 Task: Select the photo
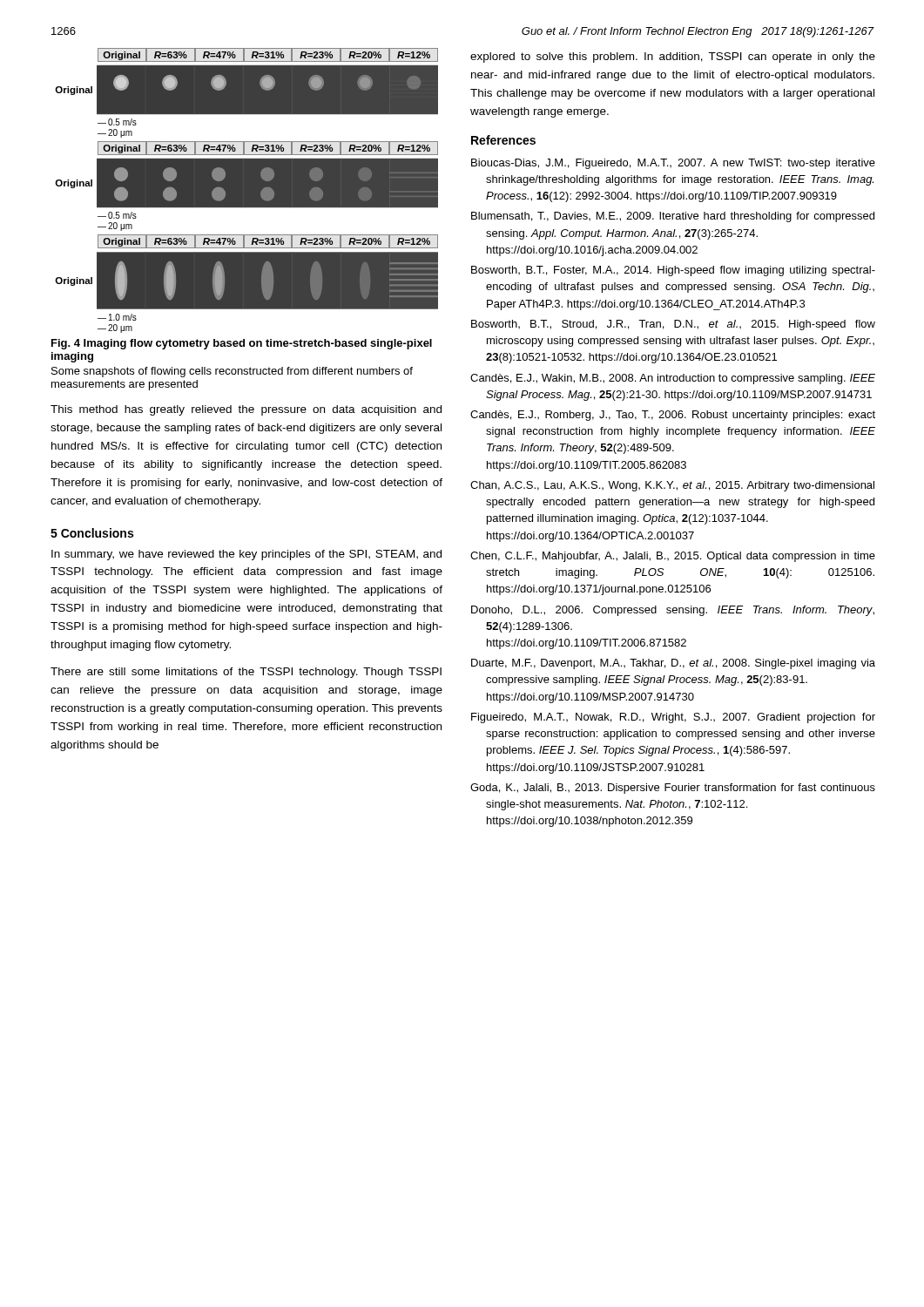coord(244,190)
